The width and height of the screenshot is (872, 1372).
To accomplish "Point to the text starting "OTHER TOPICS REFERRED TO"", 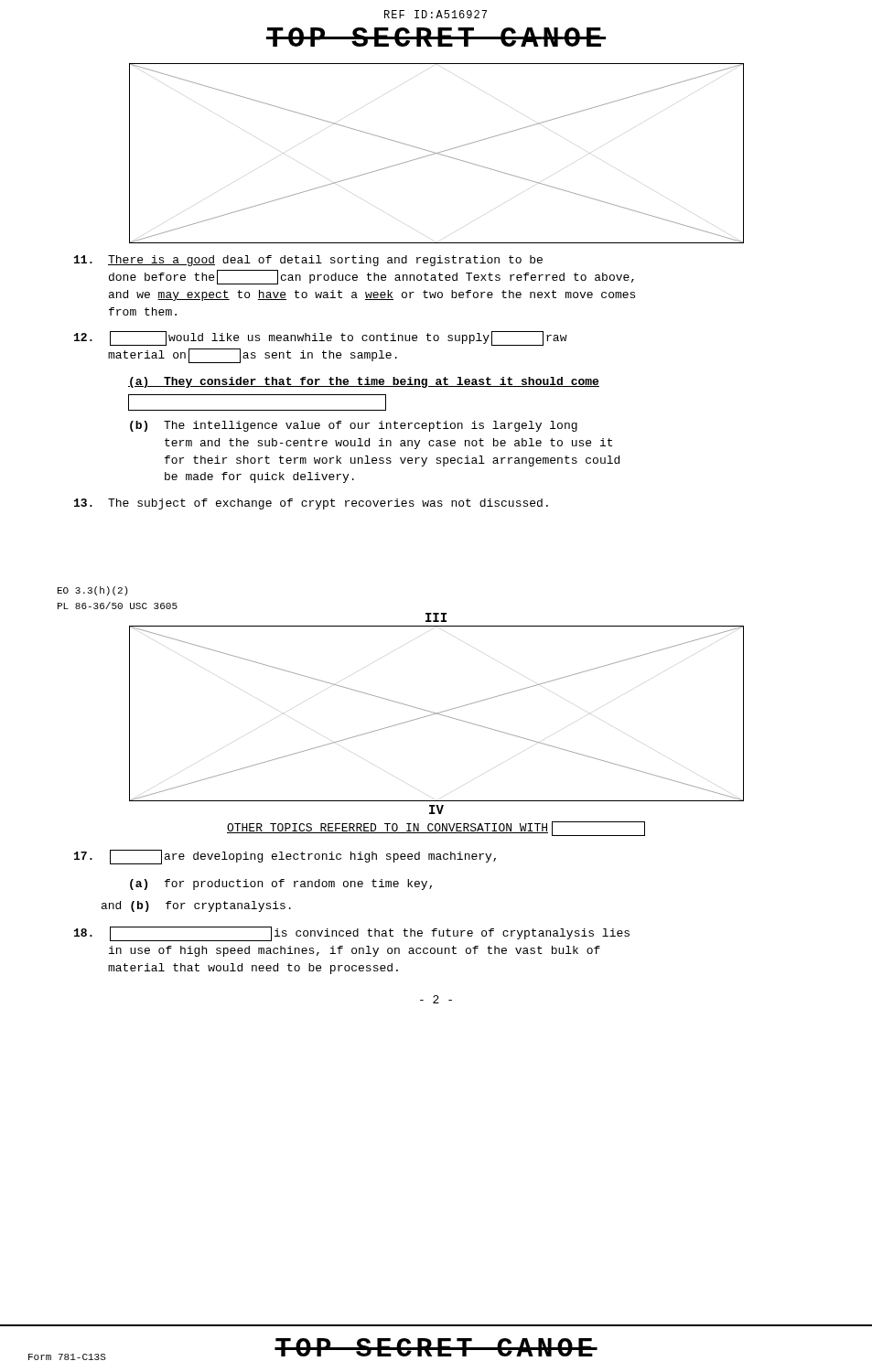I will (x=436, y=829).
